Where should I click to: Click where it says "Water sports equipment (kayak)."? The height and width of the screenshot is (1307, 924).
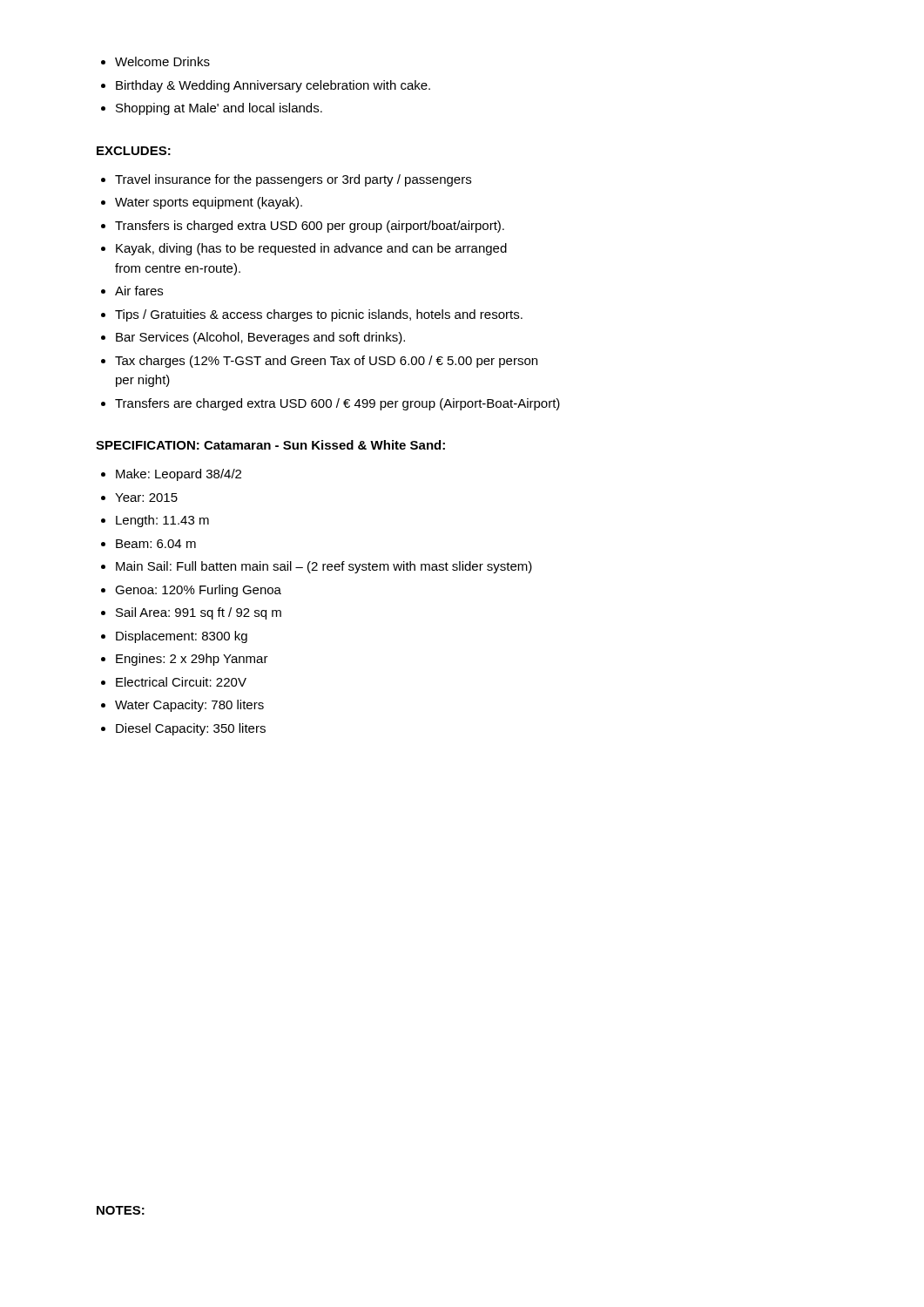(209, 202)
